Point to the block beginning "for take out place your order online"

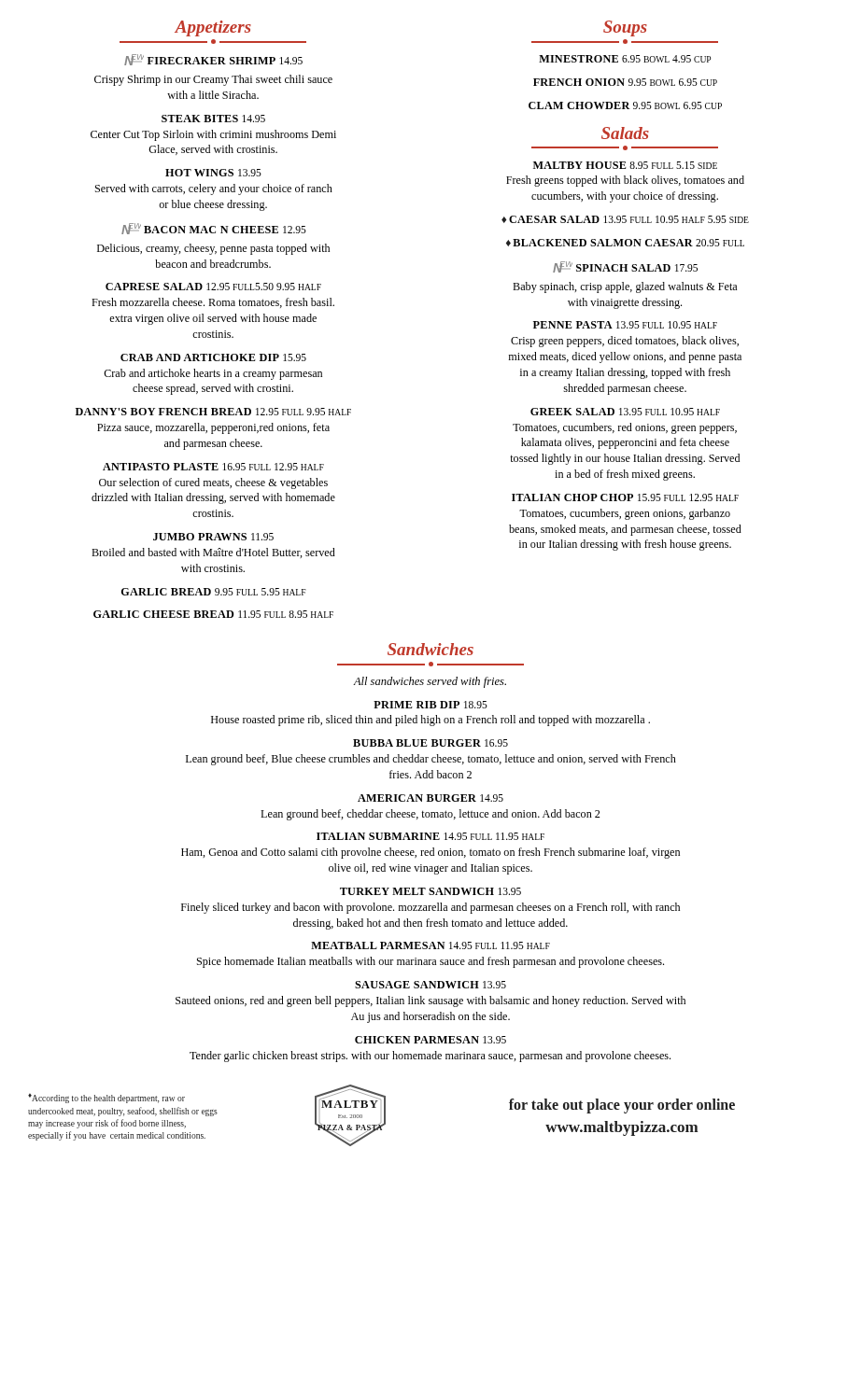(622, 1116)
